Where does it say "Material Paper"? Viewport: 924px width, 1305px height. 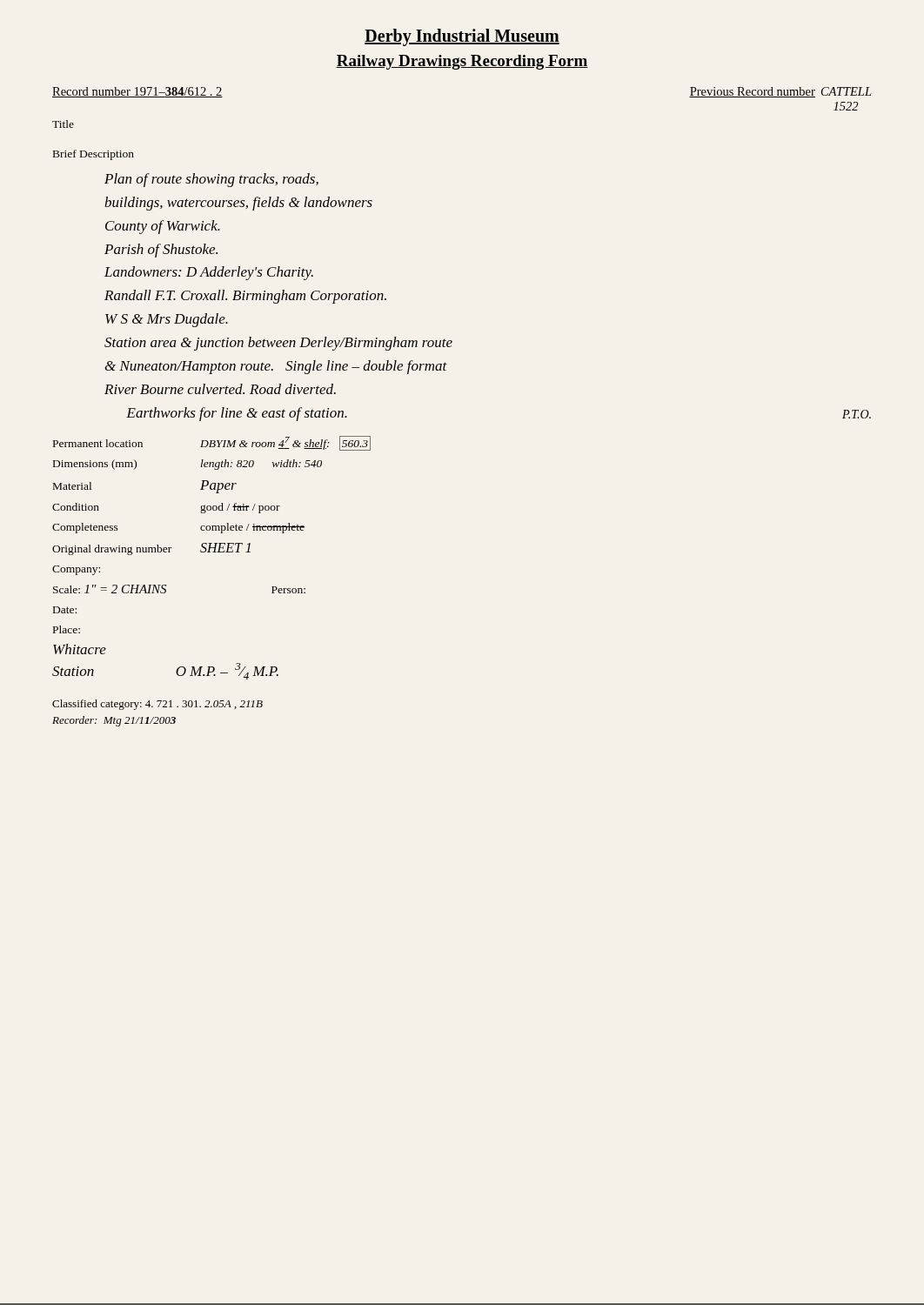pyautogui.click(x=72, y=487)
